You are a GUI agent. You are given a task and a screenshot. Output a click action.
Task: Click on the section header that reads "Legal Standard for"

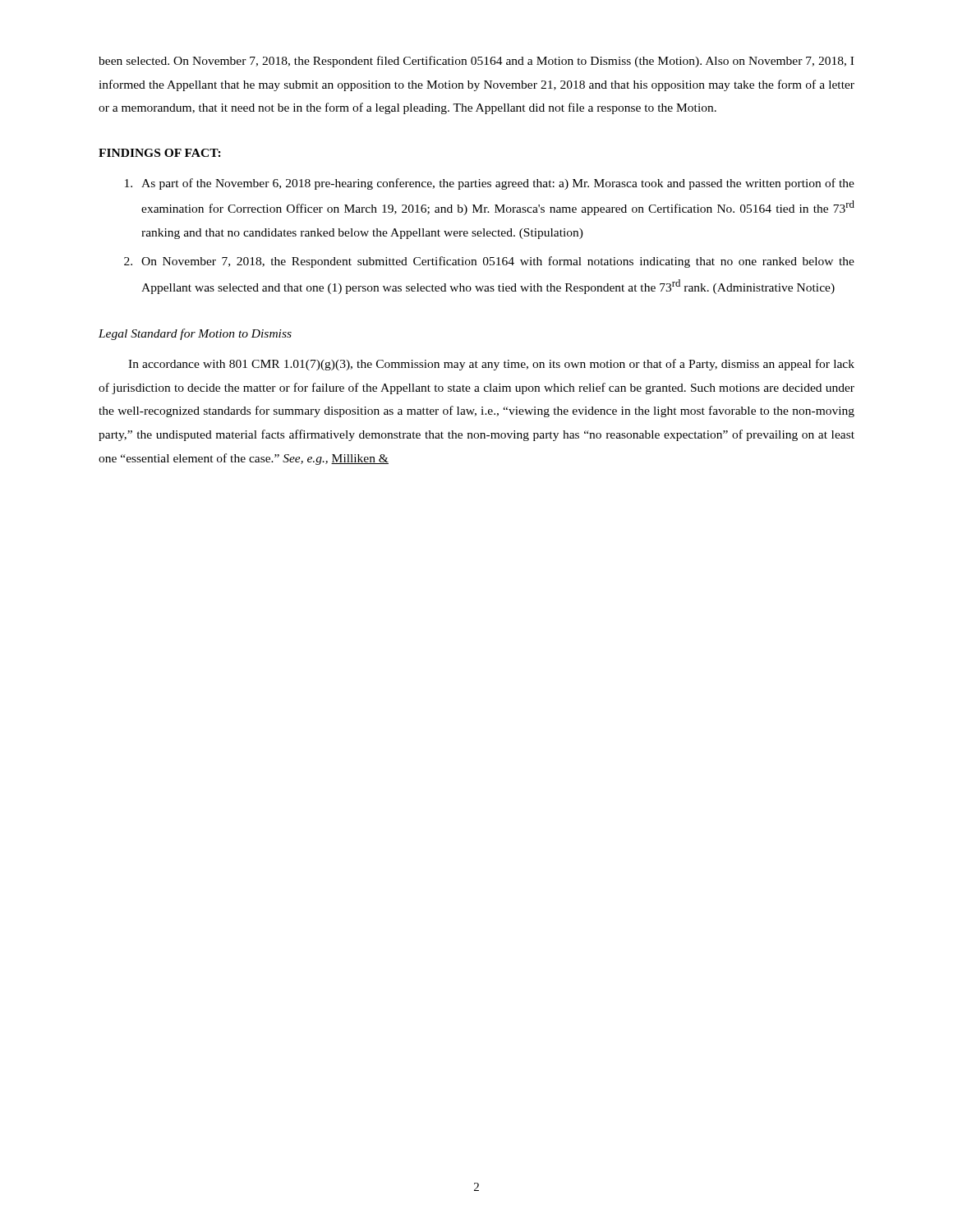coord(195,333)
